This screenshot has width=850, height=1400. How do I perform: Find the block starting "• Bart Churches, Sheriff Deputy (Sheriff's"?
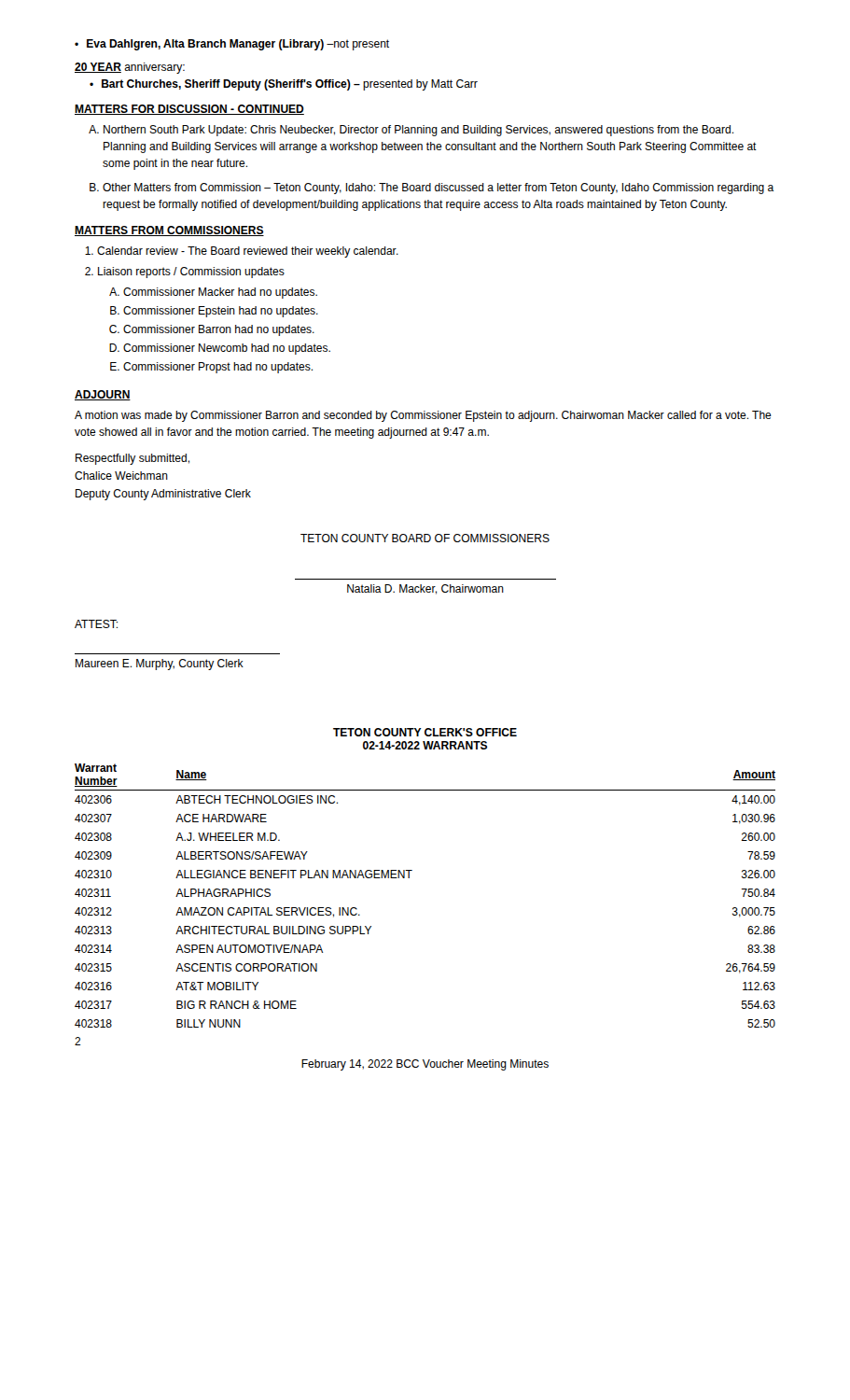284,84
